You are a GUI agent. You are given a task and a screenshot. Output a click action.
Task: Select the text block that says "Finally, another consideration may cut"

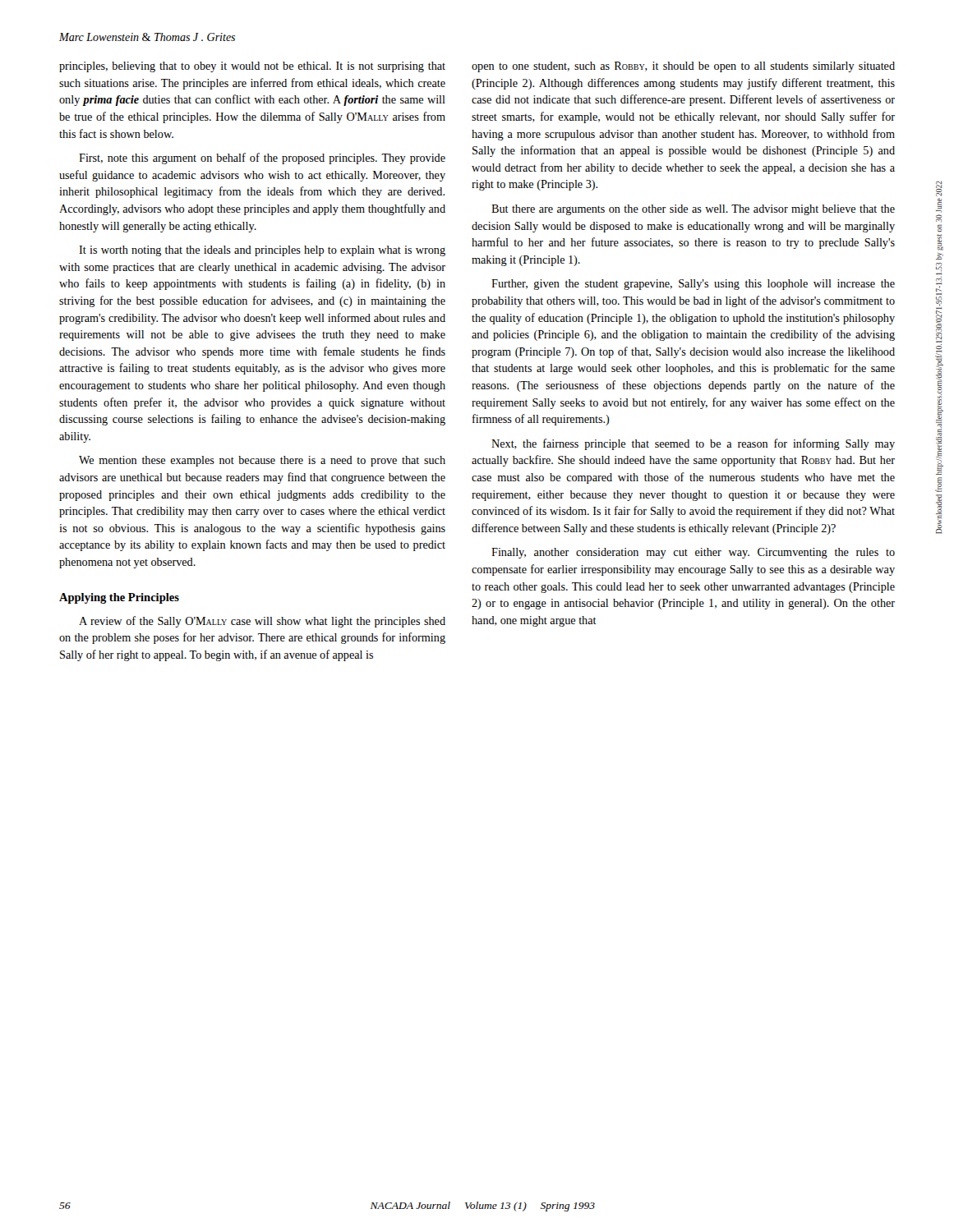pos(683,586)
